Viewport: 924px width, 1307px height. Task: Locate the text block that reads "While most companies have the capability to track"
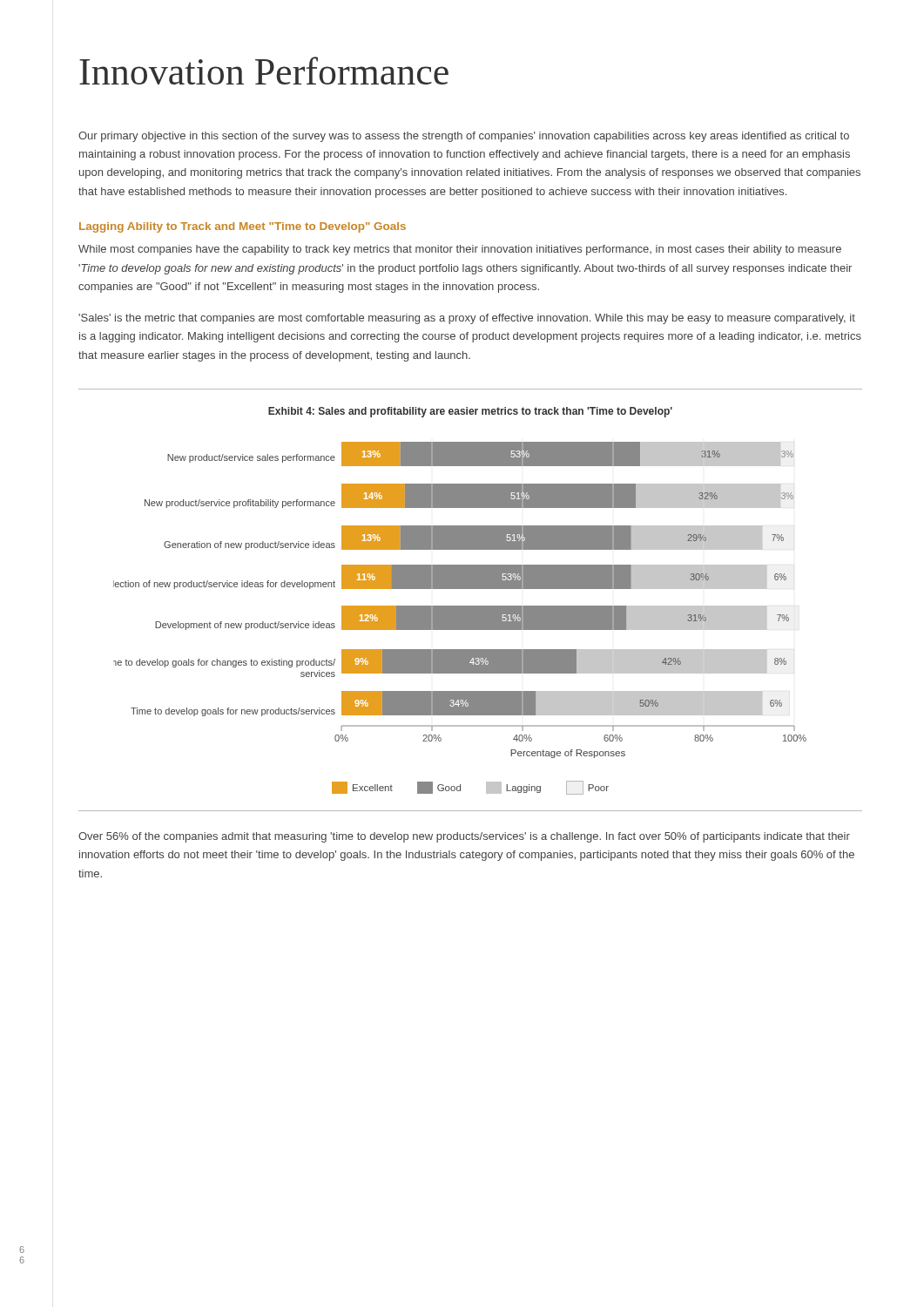click(x=465, y=268)
